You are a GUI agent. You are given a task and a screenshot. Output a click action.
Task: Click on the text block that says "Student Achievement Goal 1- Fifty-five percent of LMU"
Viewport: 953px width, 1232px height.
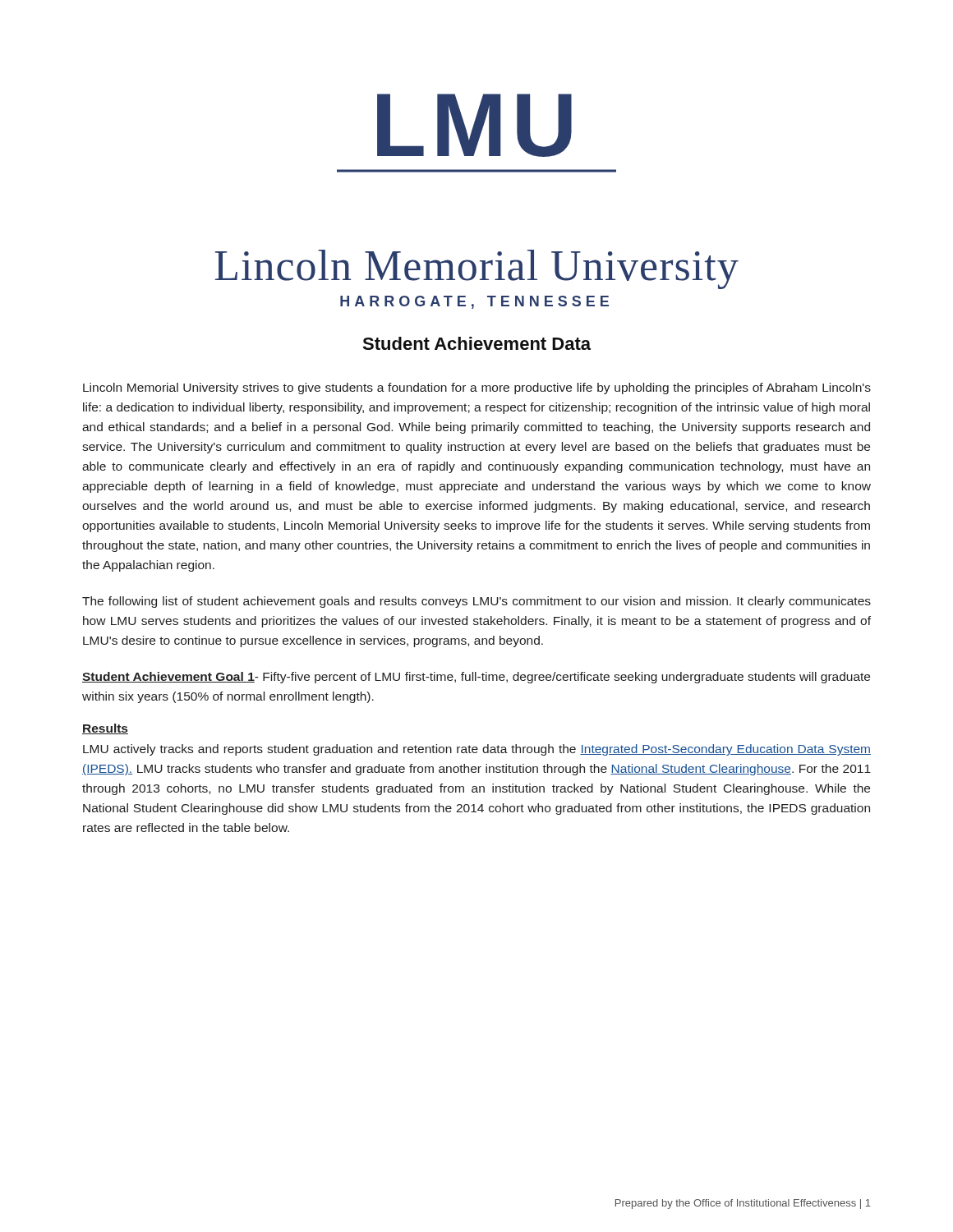[476, 686]
